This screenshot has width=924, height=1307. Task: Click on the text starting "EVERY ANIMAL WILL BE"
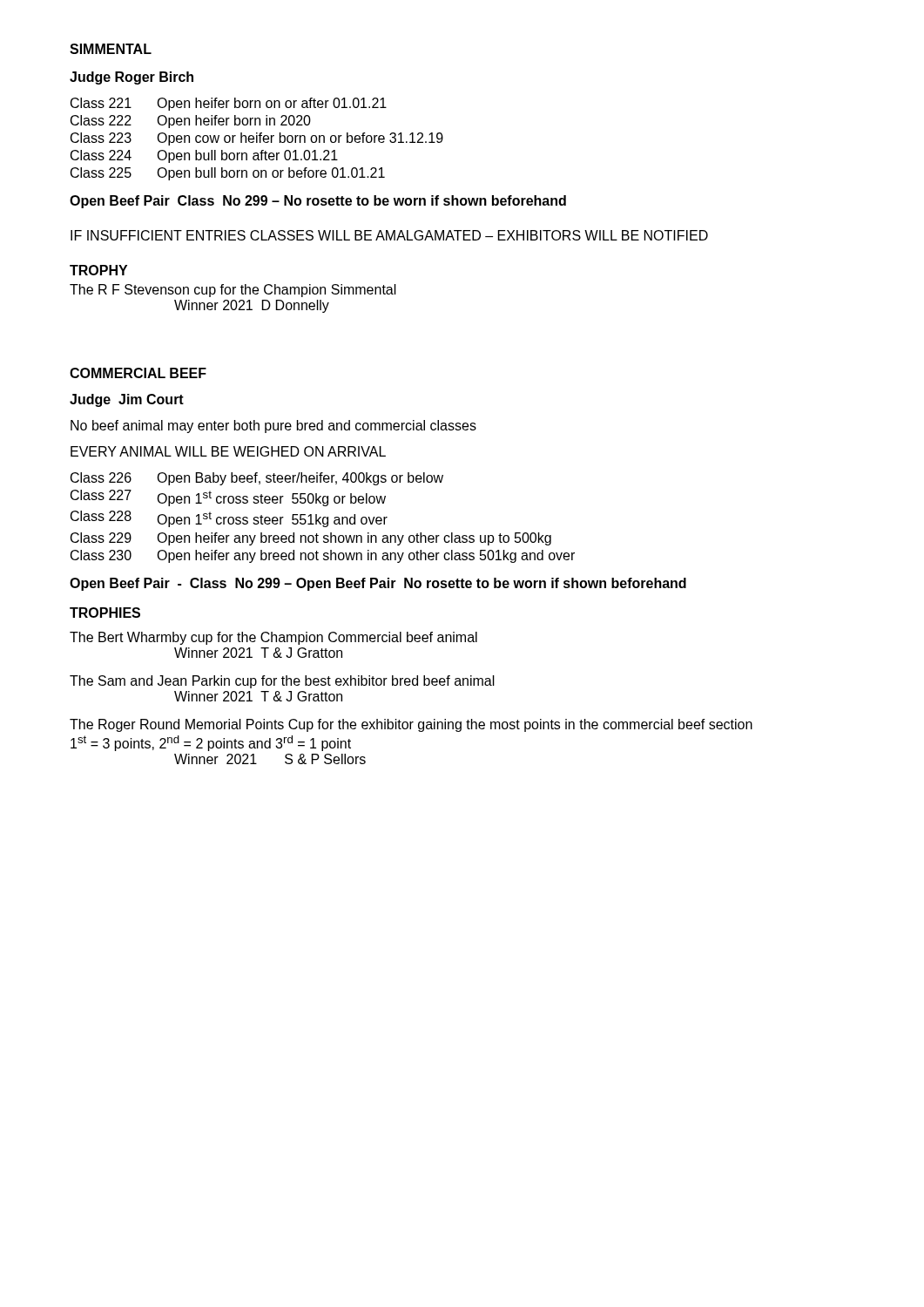pos(228,452)
